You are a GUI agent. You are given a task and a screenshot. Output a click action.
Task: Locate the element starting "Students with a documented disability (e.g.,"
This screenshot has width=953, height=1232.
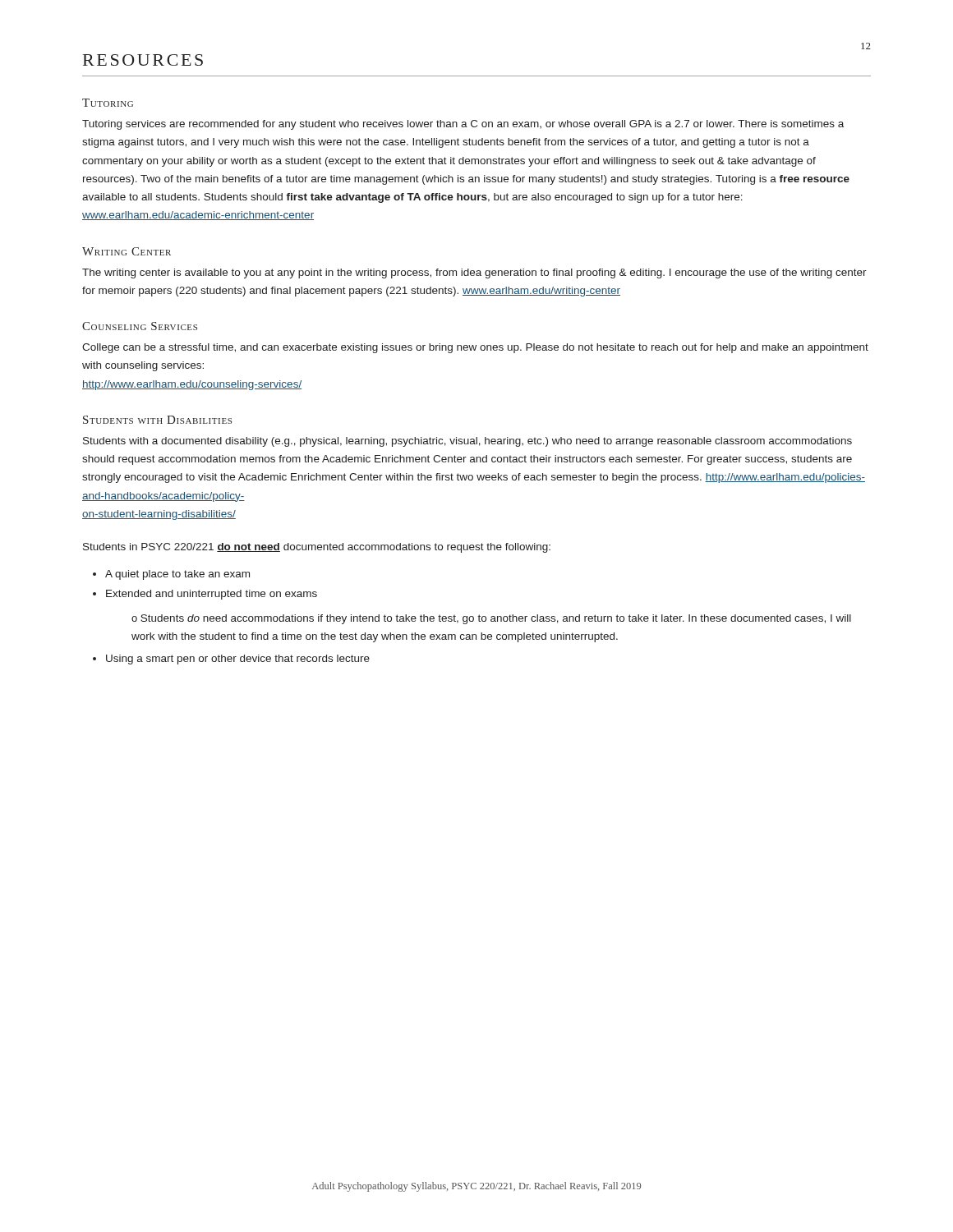pyautogui.click(x=474, y=477)
